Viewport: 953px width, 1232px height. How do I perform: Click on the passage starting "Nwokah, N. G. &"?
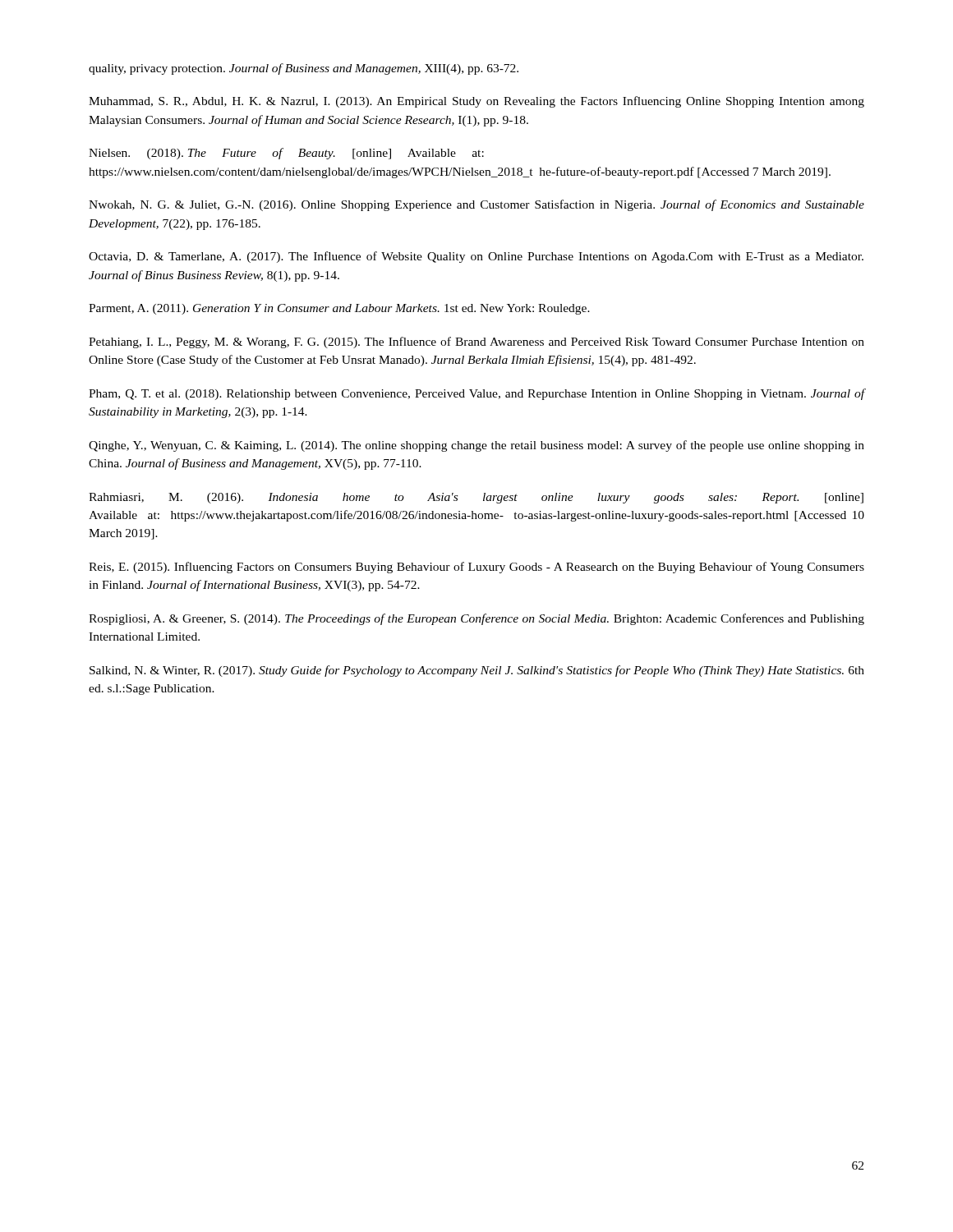(x=476, y=214)
